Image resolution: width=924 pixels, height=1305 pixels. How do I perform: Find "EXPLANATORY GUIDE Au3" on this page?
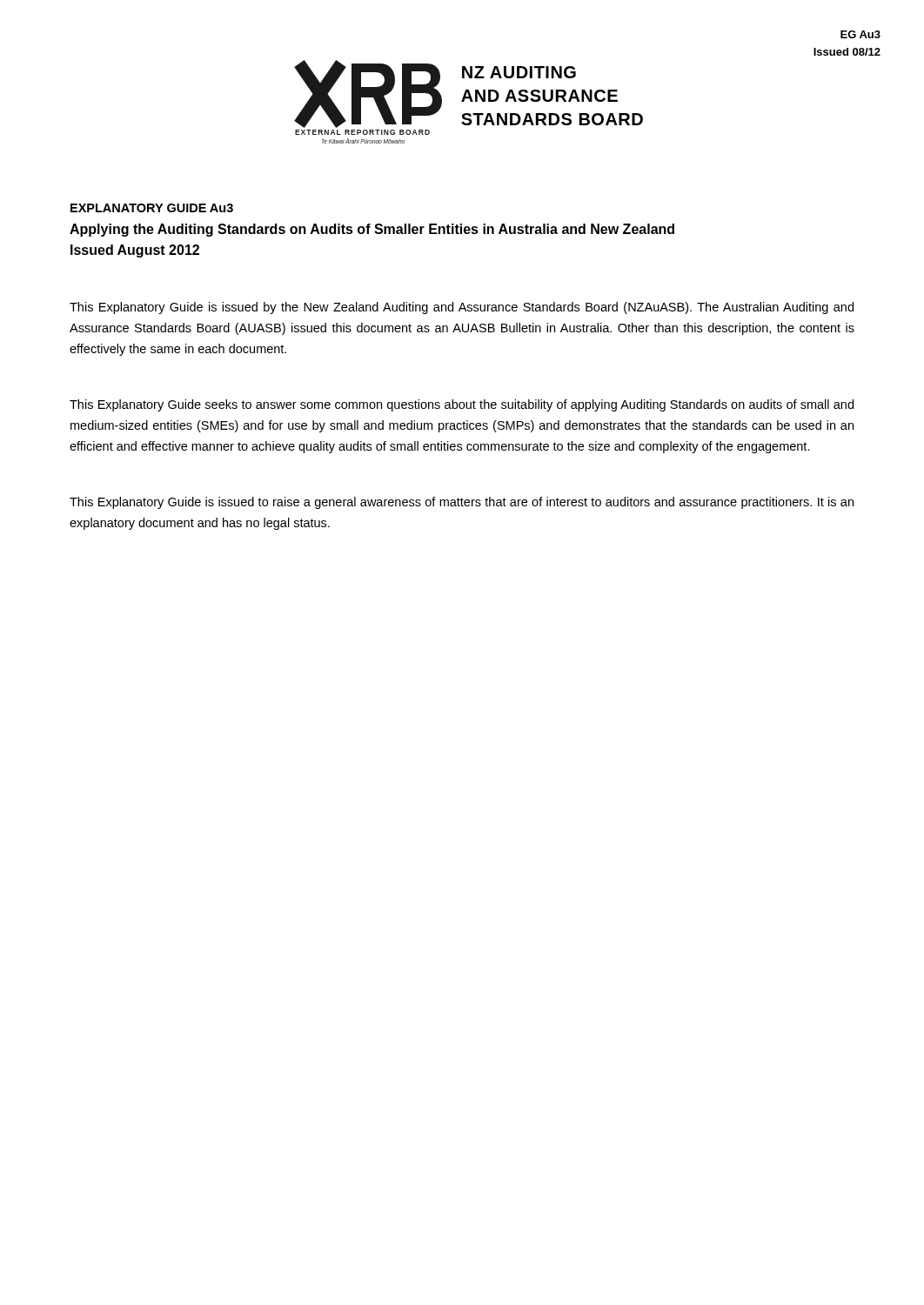[151, 208]
